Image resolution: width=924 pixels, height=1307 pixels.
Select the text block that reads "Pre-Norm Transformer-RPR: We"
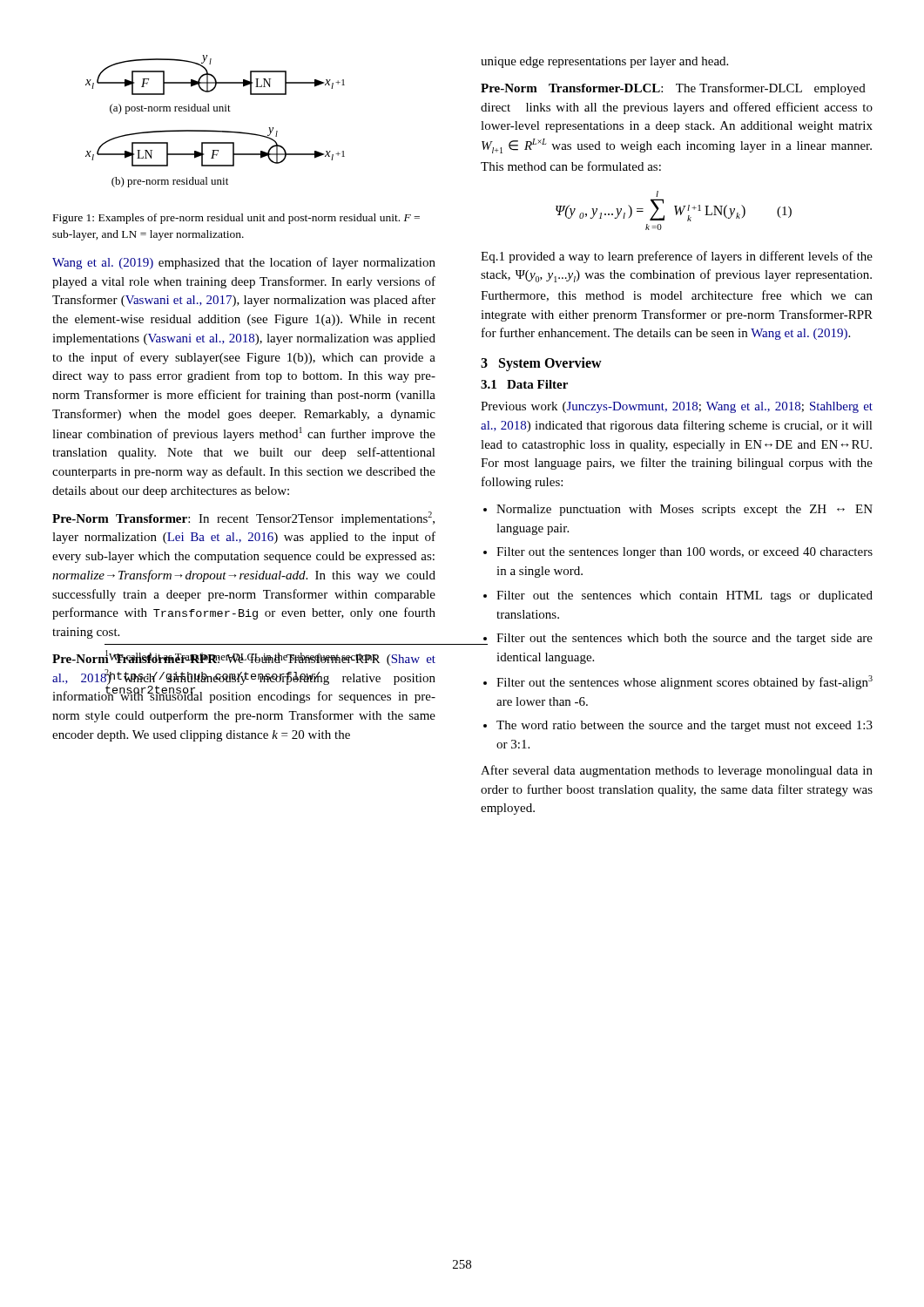pos(244,696)
